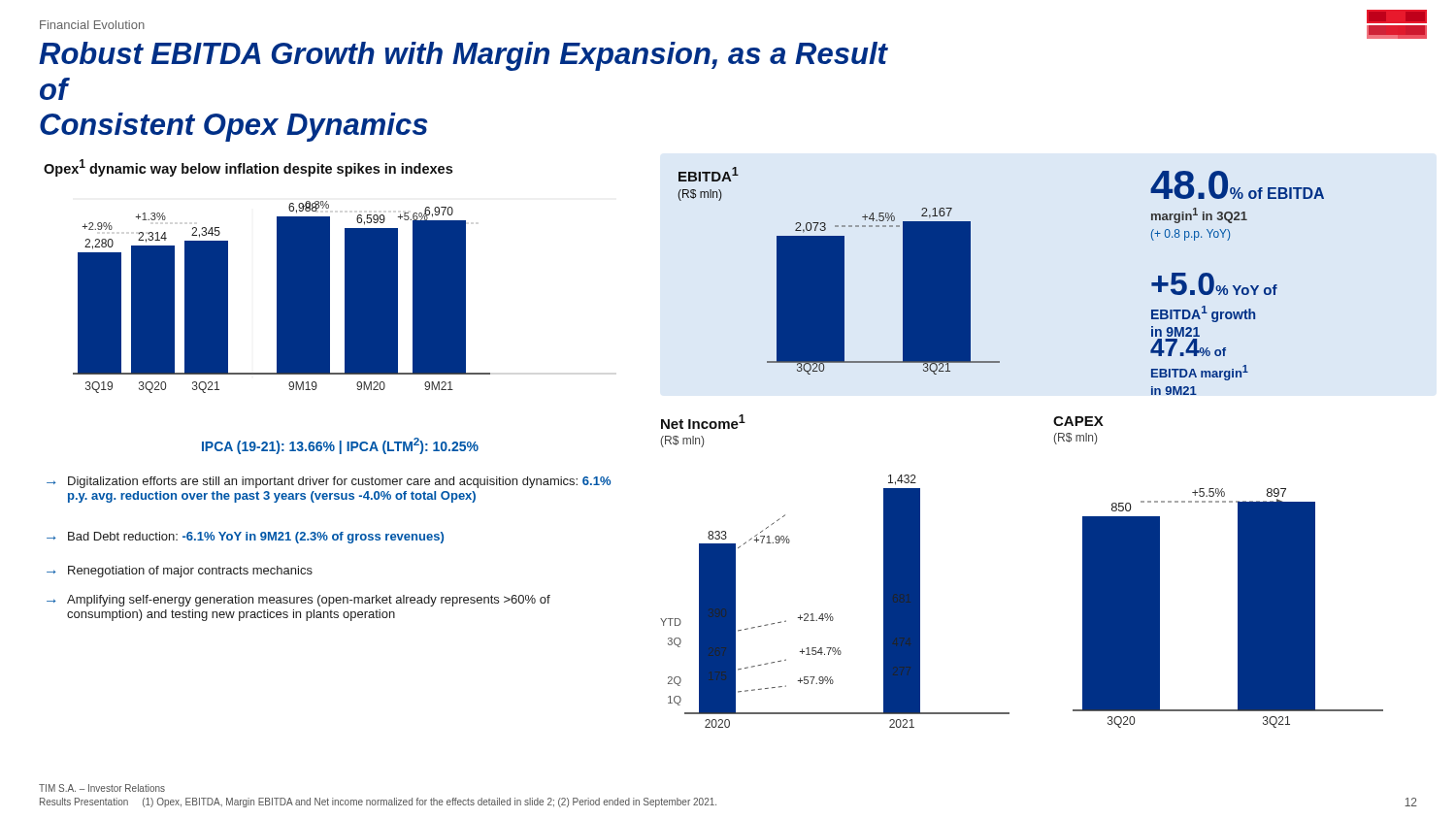The width and height of the screenshot is (1456, 819).
Task: Click the title
Action: [463, 89]
